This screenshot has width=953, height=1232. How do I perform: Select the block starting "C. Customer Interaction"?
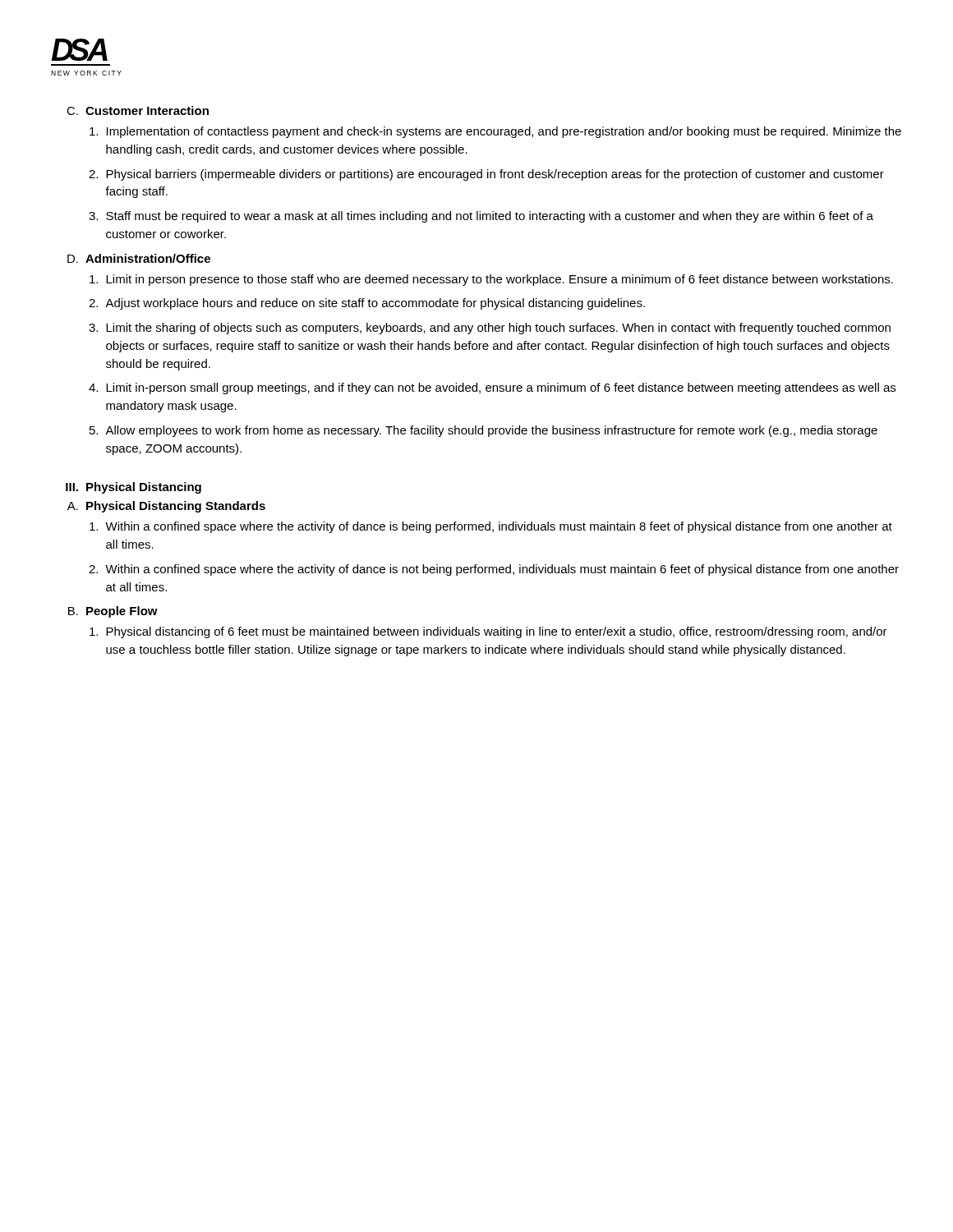[x=129, y=110]
